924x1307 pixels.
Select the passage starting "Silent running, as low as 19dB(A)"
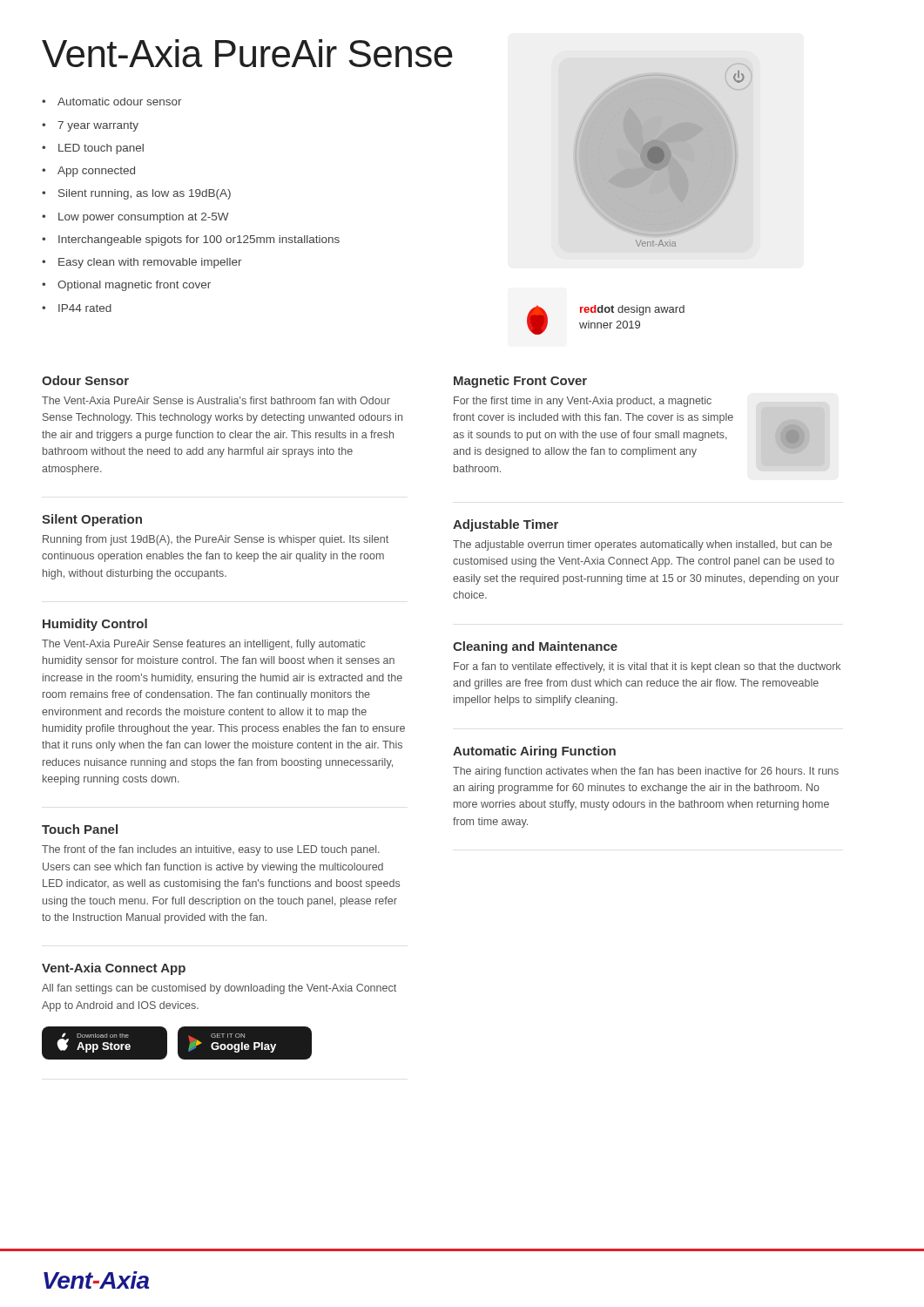coord(144,193)
